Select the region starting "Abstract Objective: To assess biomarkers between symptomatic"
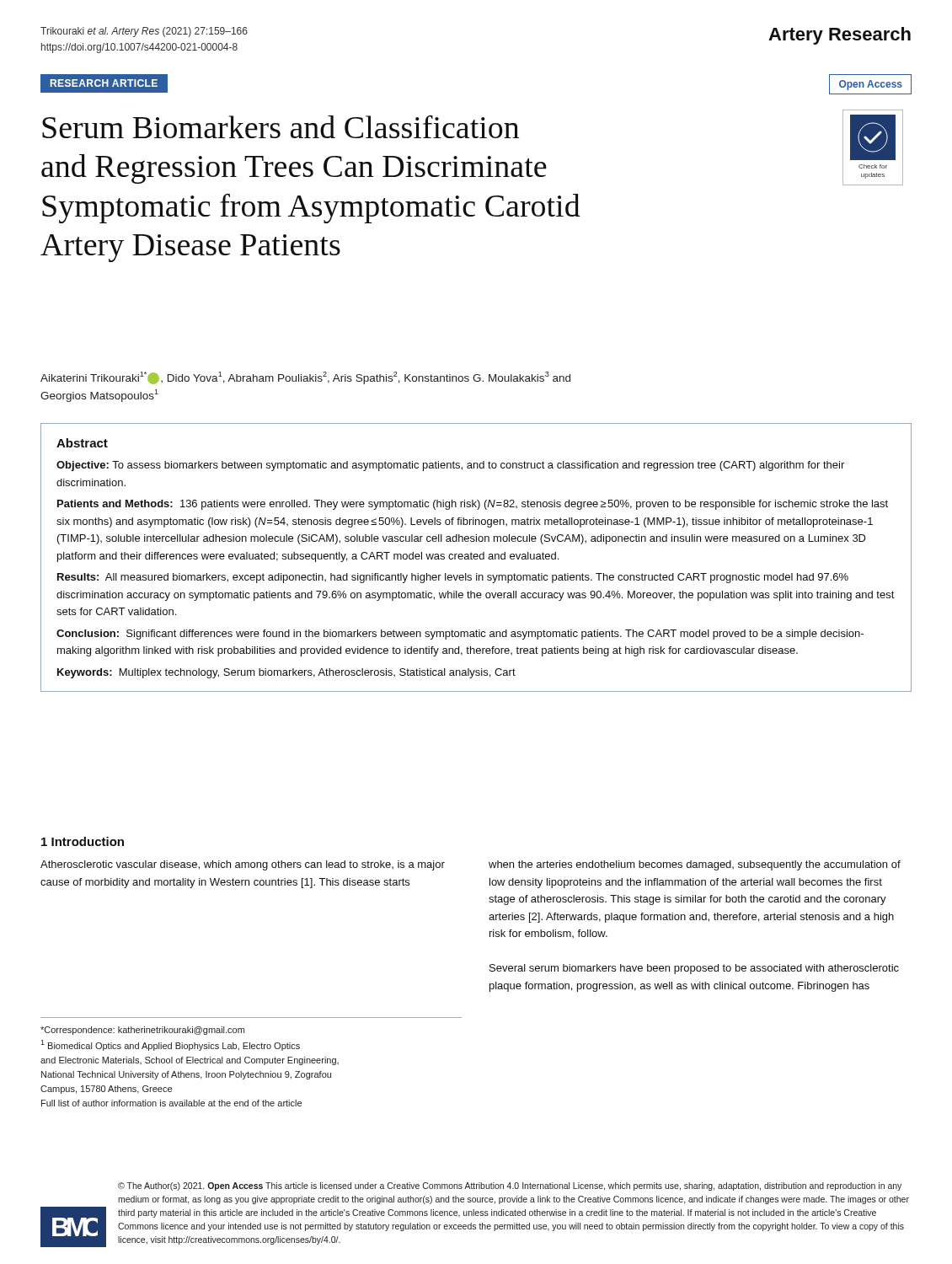The image size is (952, 1264). (x=476, y=558)
